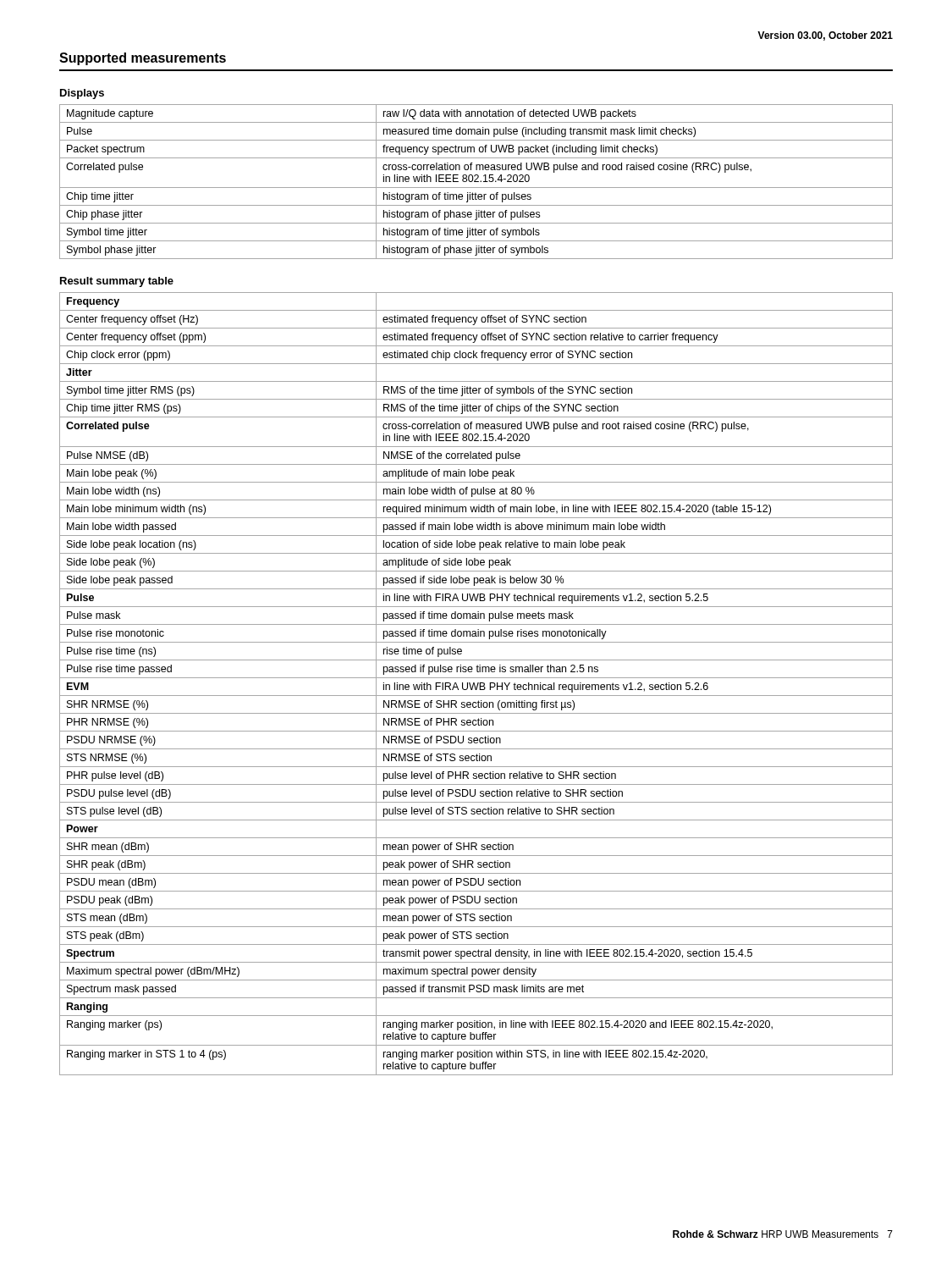Locate the table with the text "passed if side"

(476, 684)
